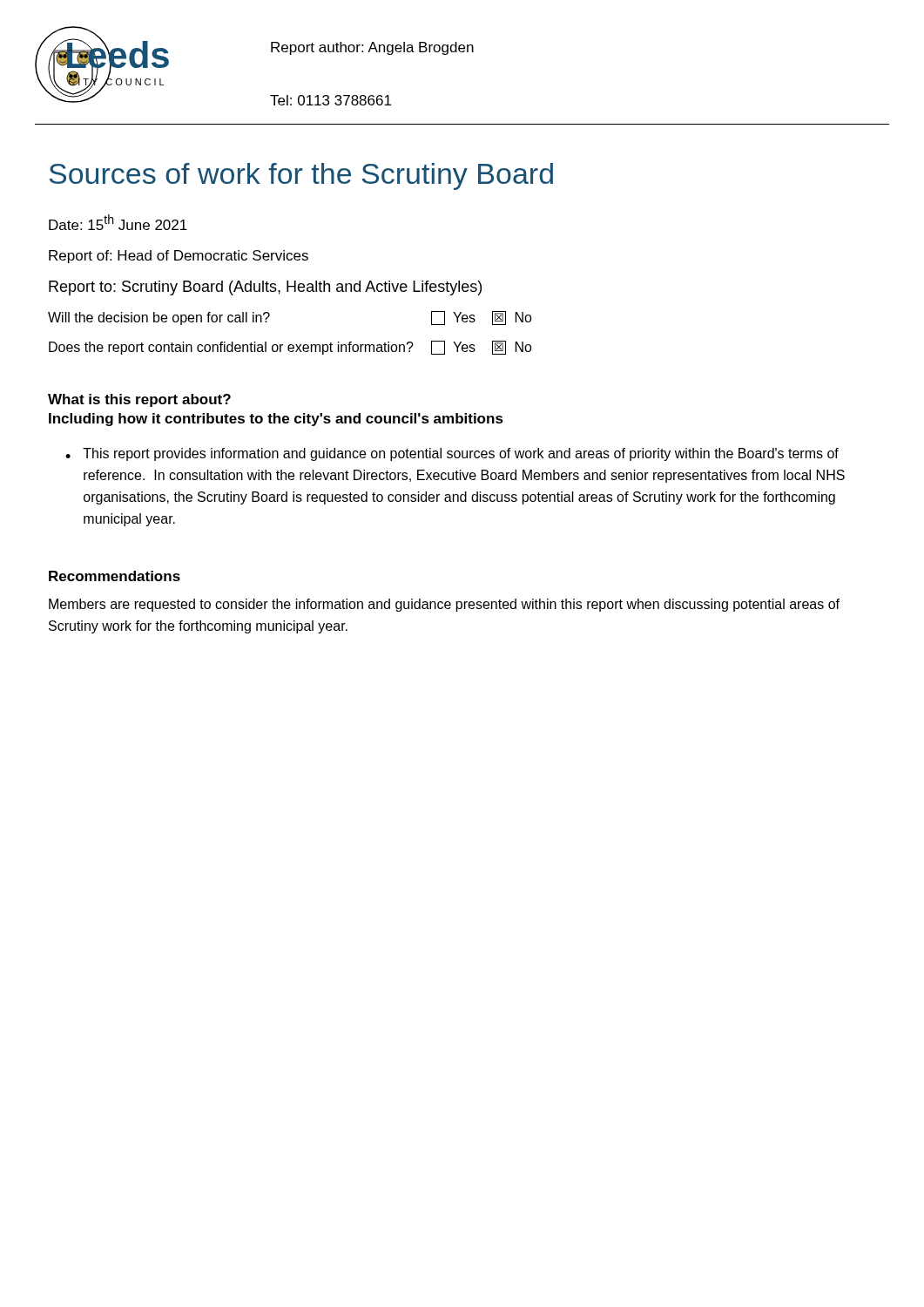The height and width of the screenshot is (1307, 924).
Task: Click the passage that begins "Report author: Angela Brogden Tel: 0113"
Action: 372,48
